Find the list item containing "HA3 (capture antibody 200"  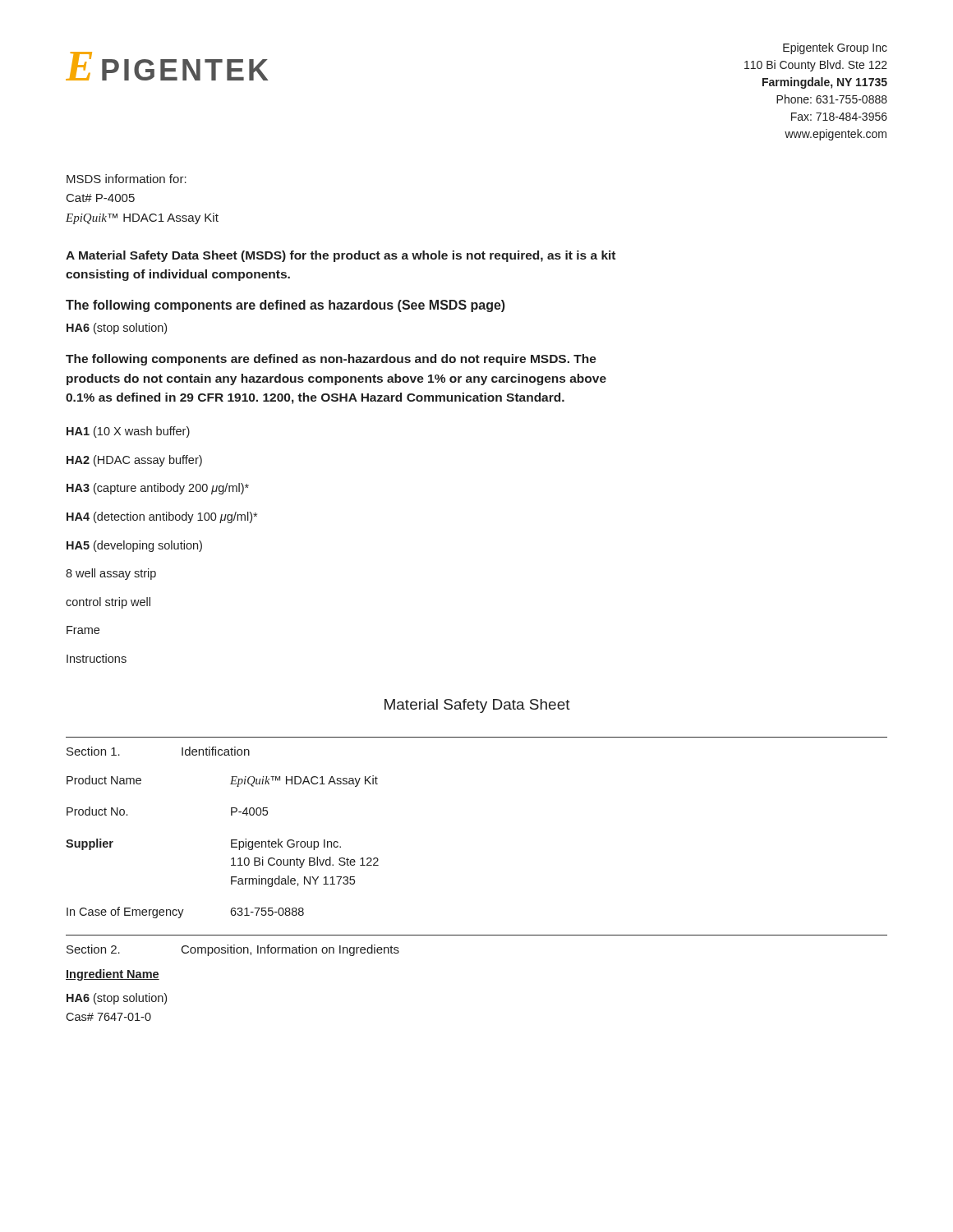158,489
